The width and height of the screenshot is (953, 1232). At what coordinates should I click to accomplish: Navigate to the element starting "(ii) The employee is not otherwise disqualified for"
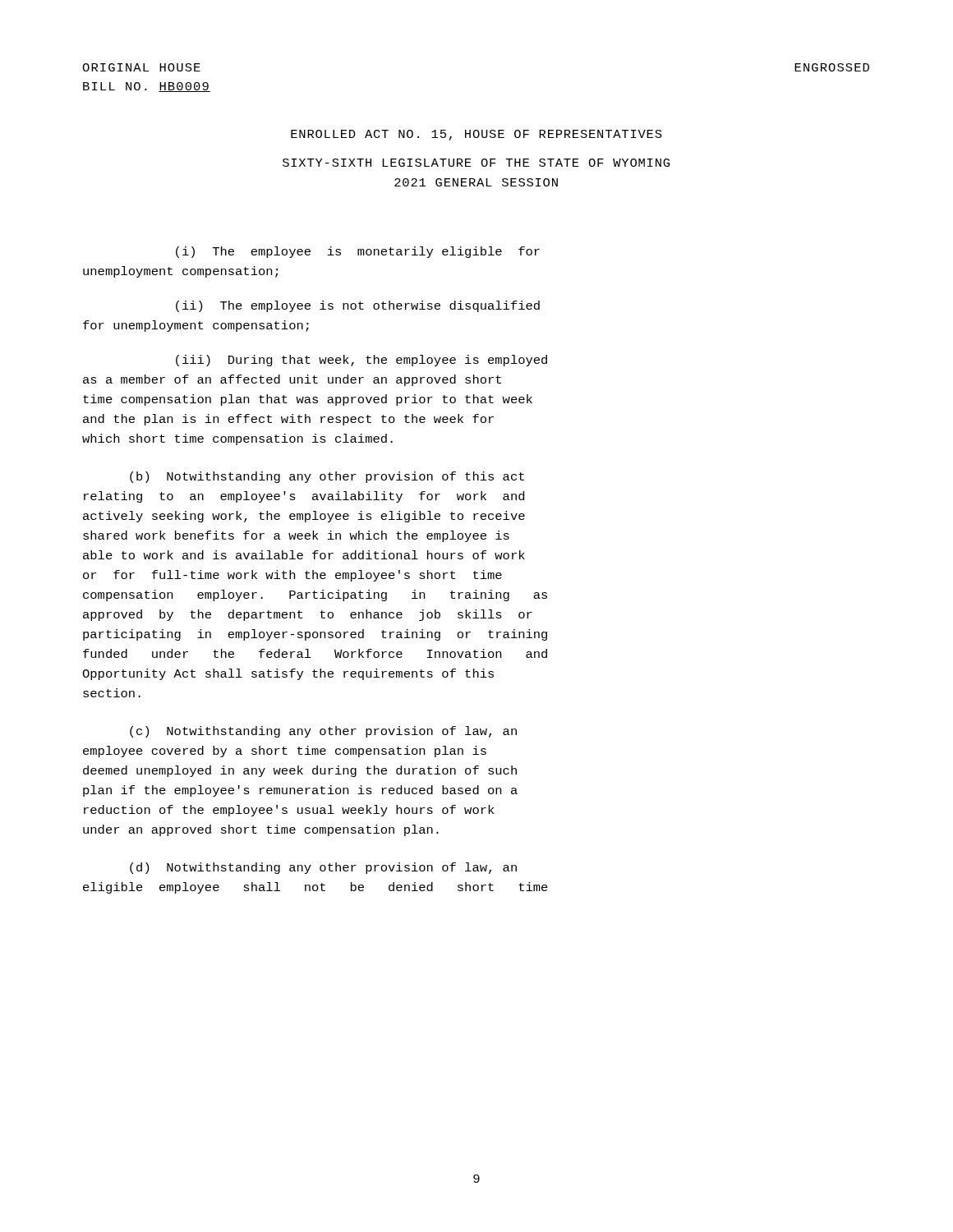[311, 316]
